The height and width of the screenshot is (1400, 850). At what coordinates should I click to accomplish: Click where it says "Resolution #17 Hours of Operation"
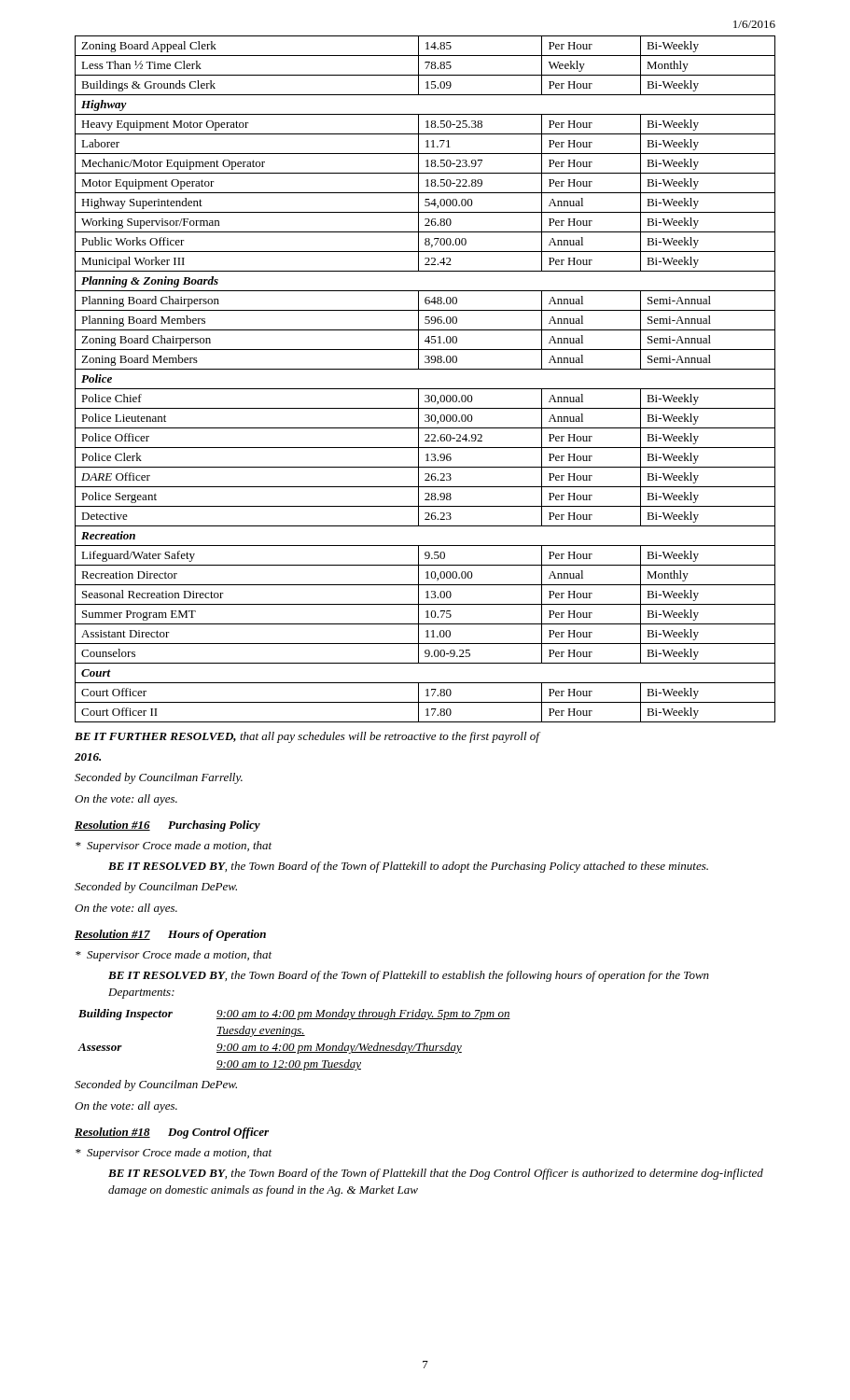(x=171, y=934)
